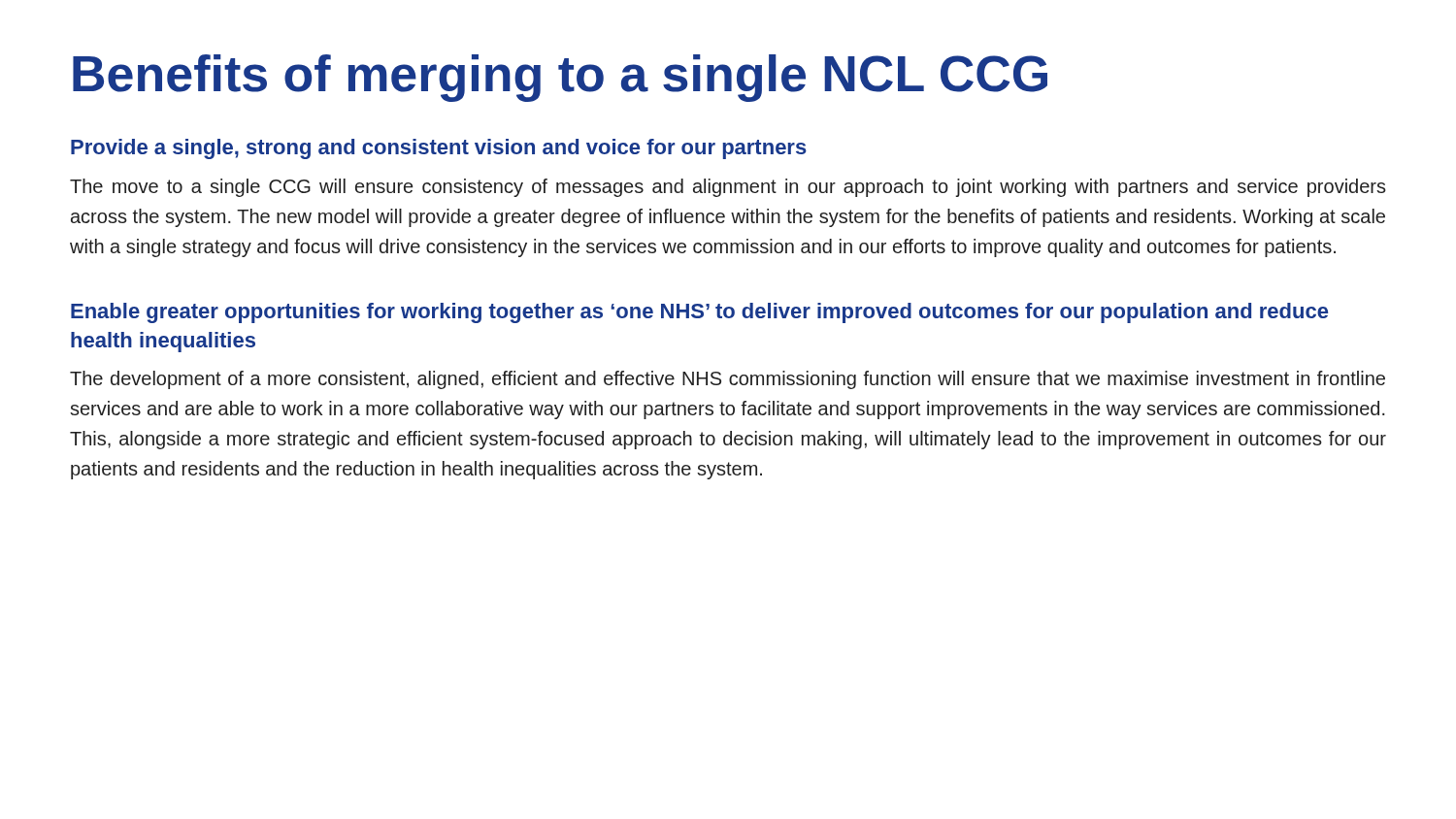
Task: Navigate to the element starting "The development of a more"
Action: (x=728, y=424)
